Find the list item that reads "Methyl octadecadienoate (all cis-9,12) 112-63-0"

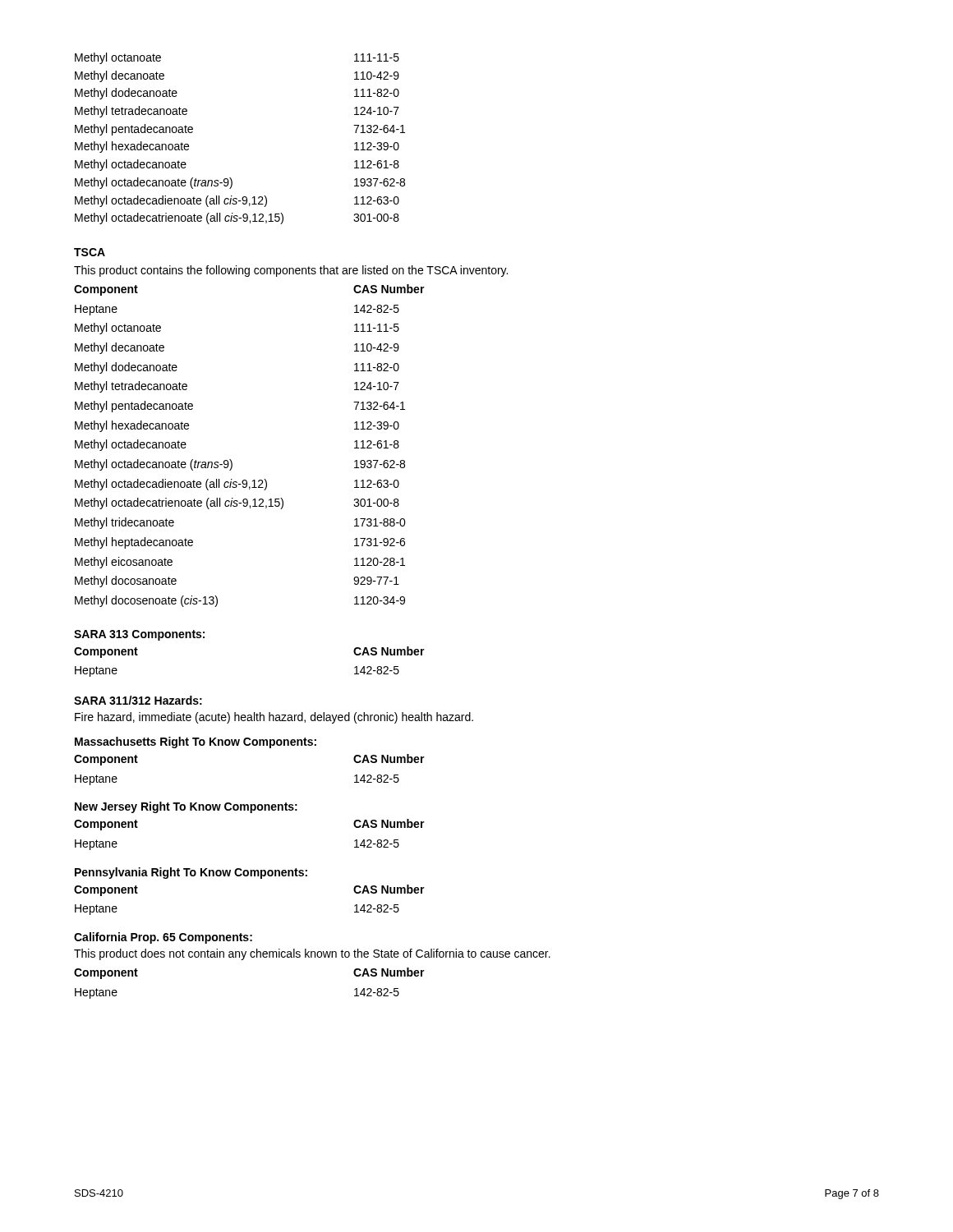click(237, 201)
